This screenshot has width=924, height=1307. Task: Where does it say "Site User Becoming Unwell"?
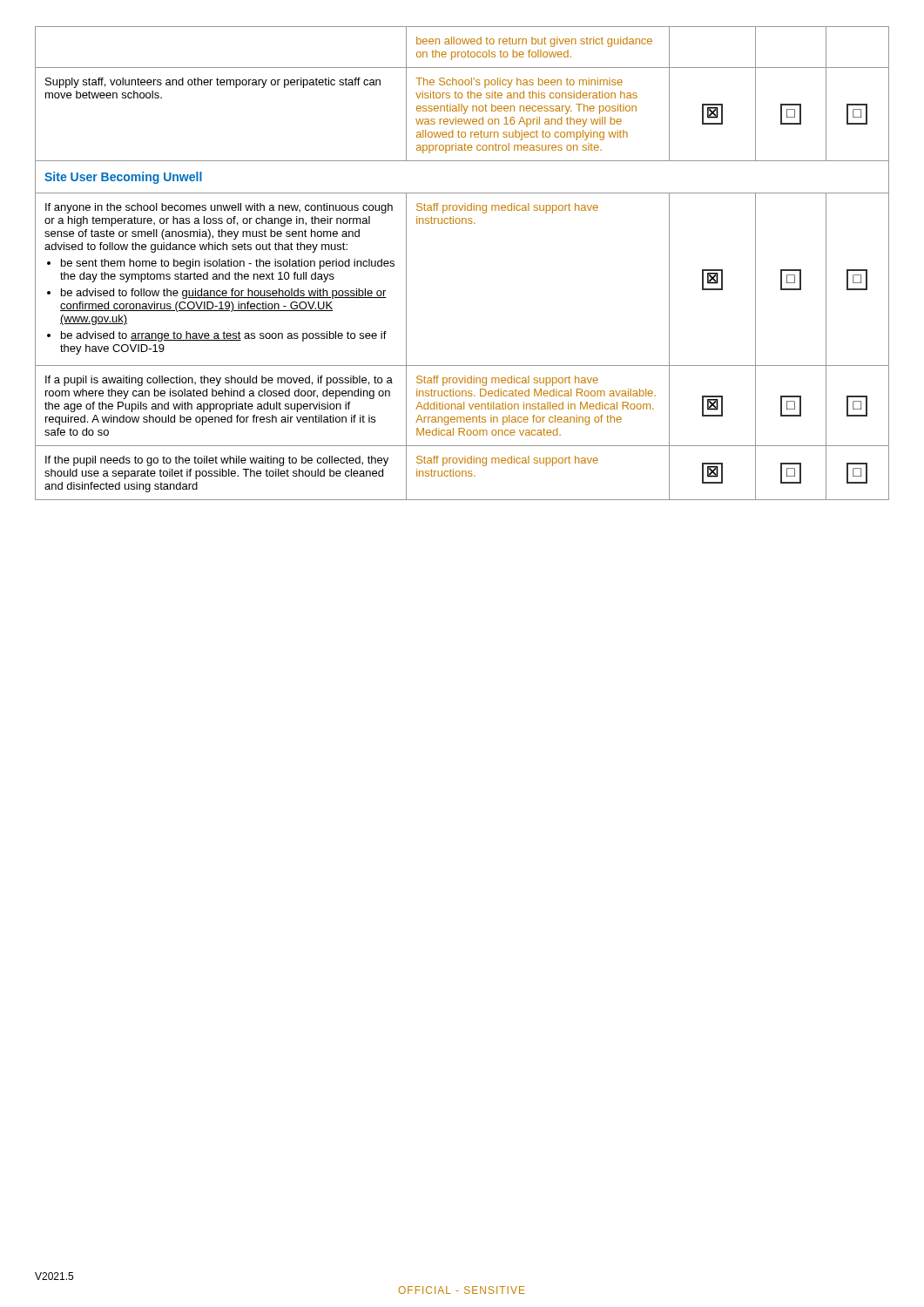click(123, 177)
